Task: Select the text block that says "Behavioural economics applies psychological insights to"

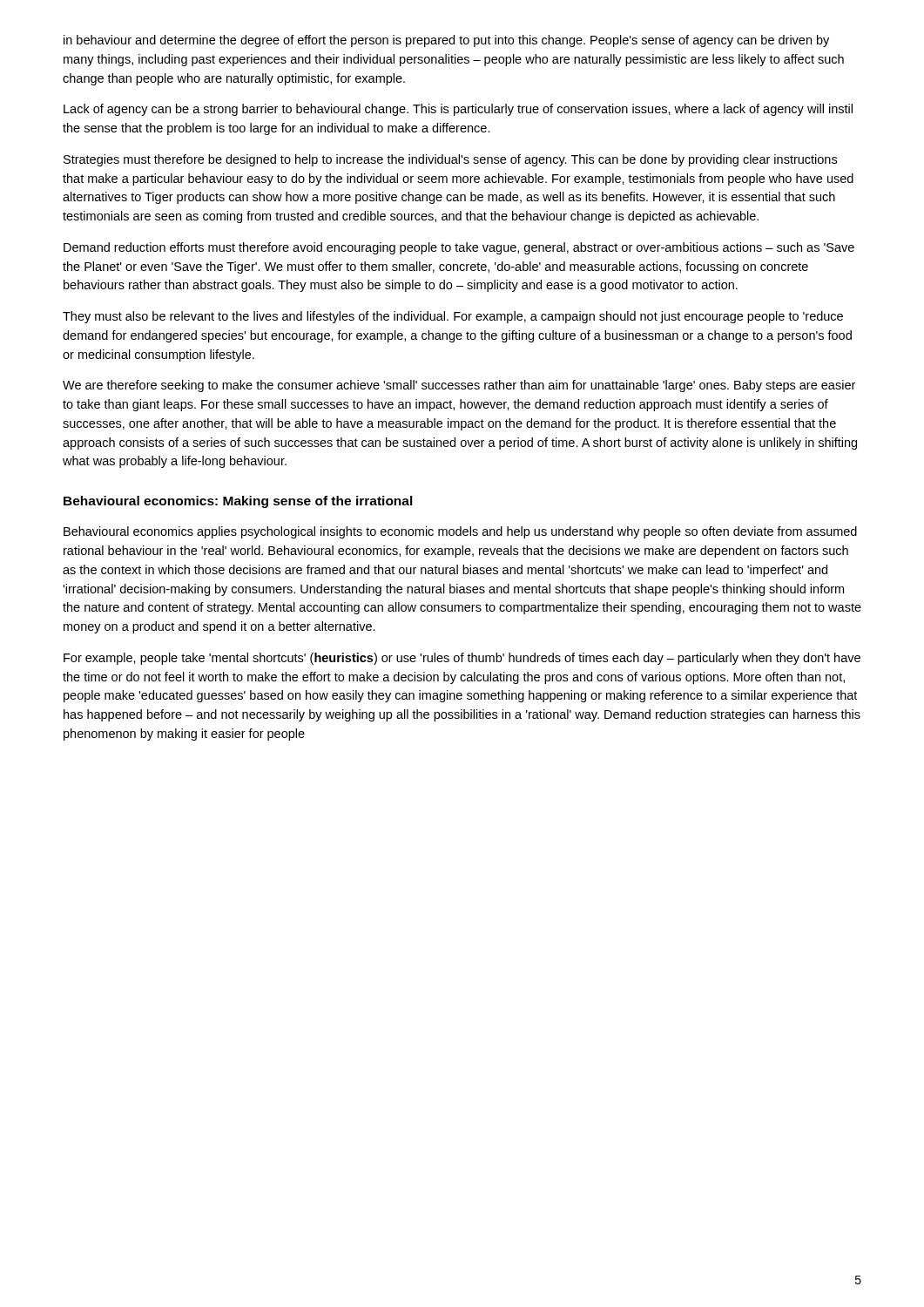Action: coord(462,580)
